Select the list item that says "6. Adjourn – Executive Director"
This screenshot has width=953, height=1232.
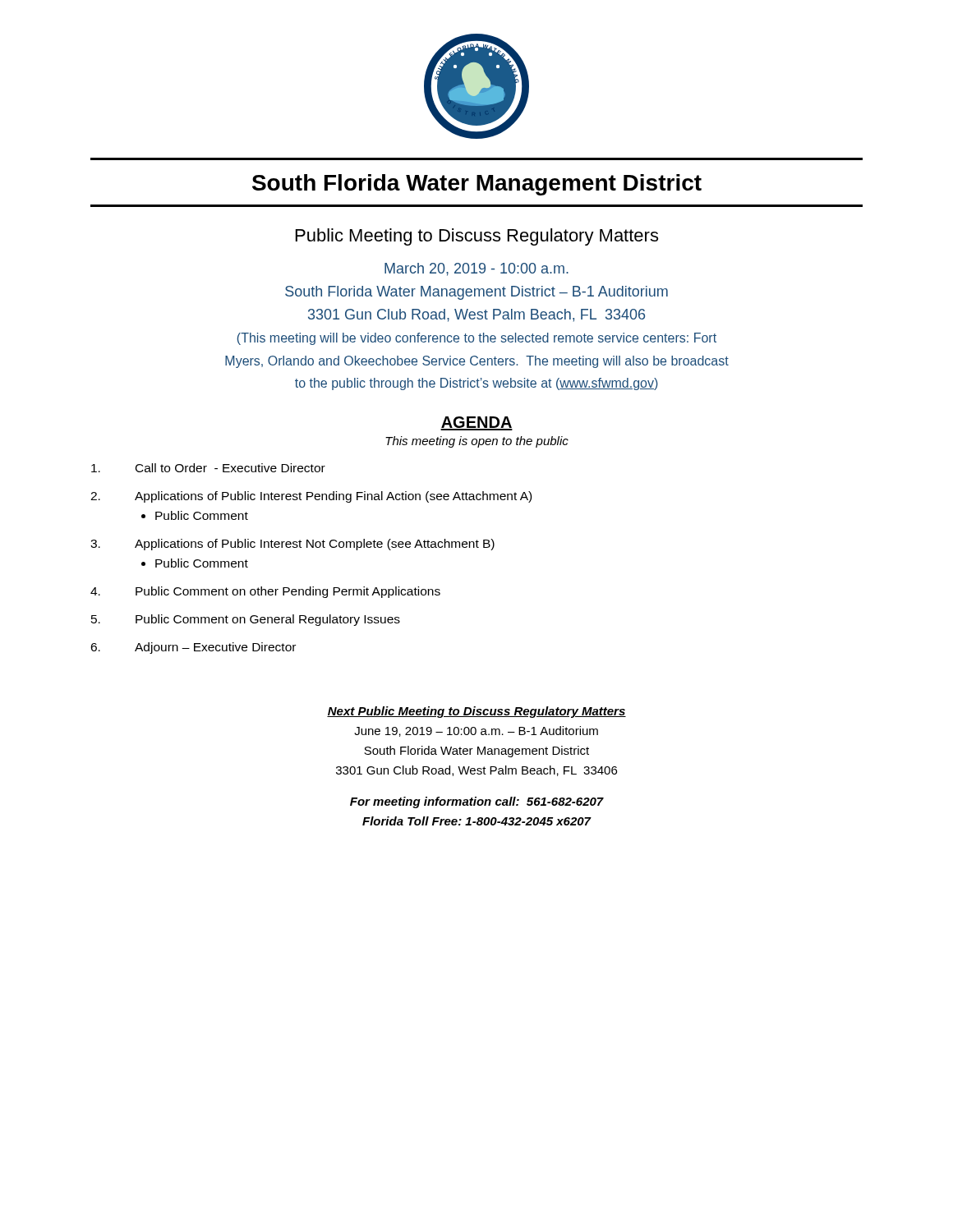coord(193,648)
